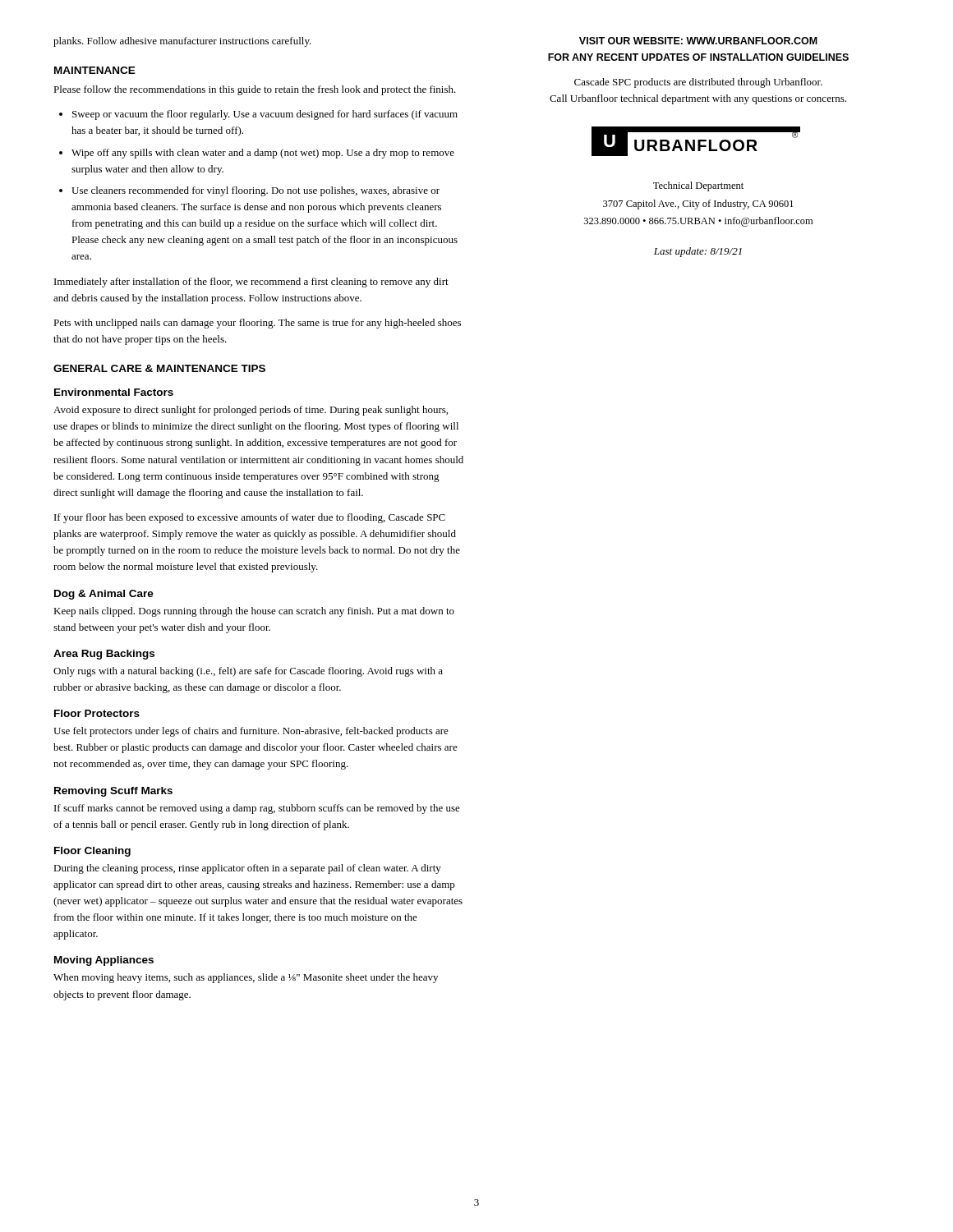Click on the section header with the text "Removing Scuff Marks"
The width and height of the screenshot is (953, 1232).
(113, 790)
